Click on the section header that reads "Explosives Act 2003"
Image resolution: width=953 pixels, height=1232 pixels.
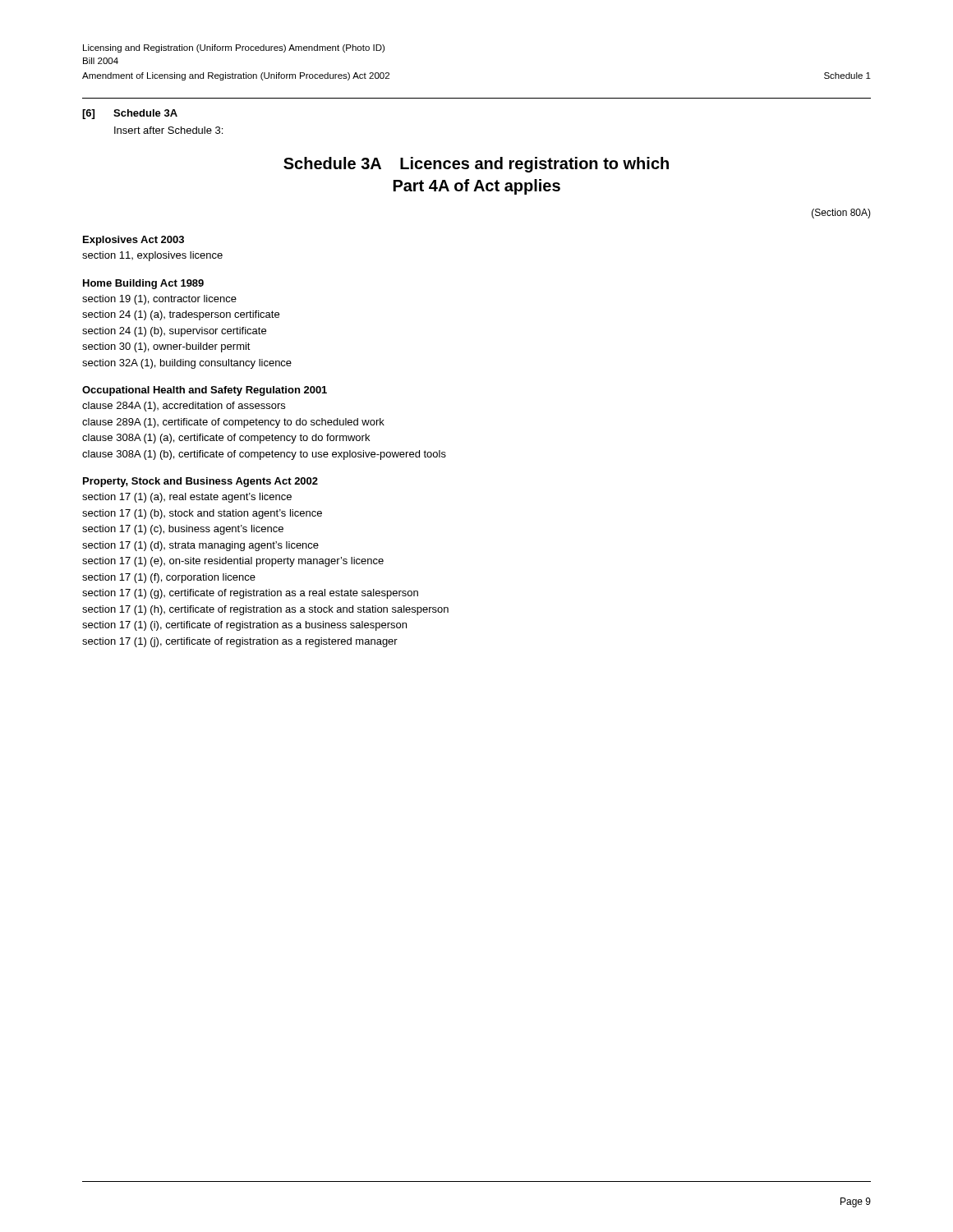tap(133, 239)
